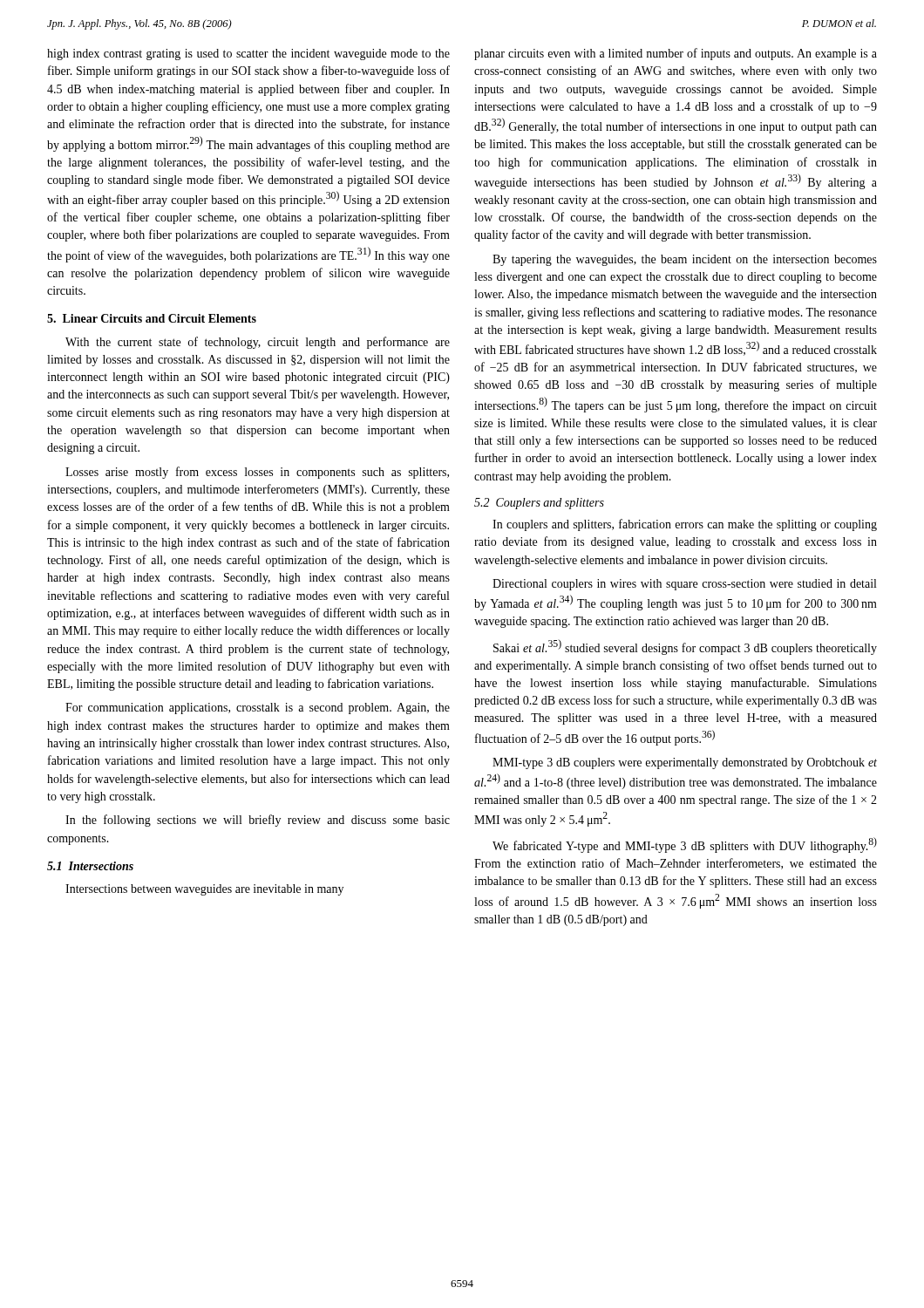
Task: Point to "Intersections between waveguides are inevitable in many"
Action: pos(248,890)
